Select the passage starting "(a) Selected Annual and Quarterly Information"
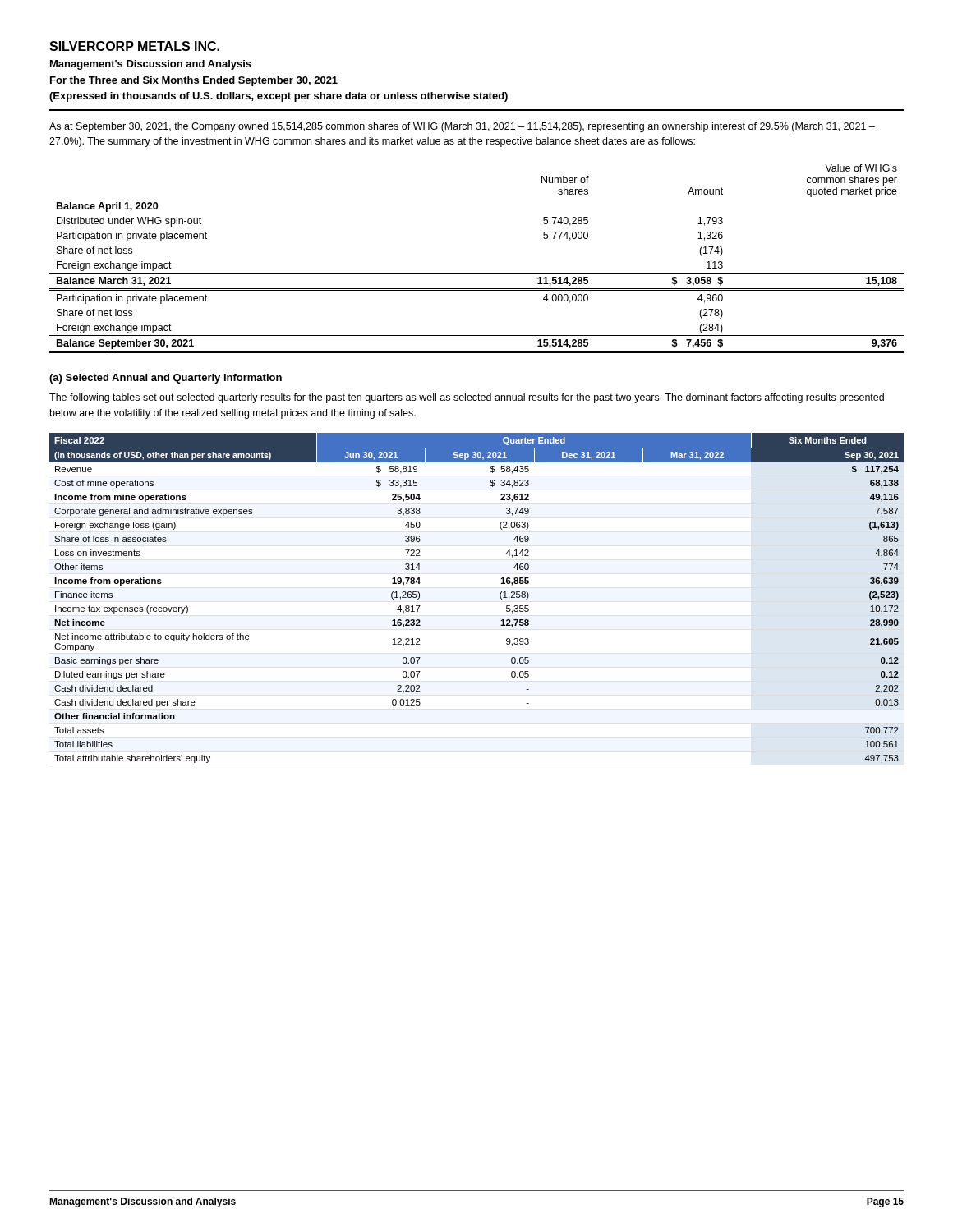The width and height of the screenshot is (953, 1232). [166, 377]
